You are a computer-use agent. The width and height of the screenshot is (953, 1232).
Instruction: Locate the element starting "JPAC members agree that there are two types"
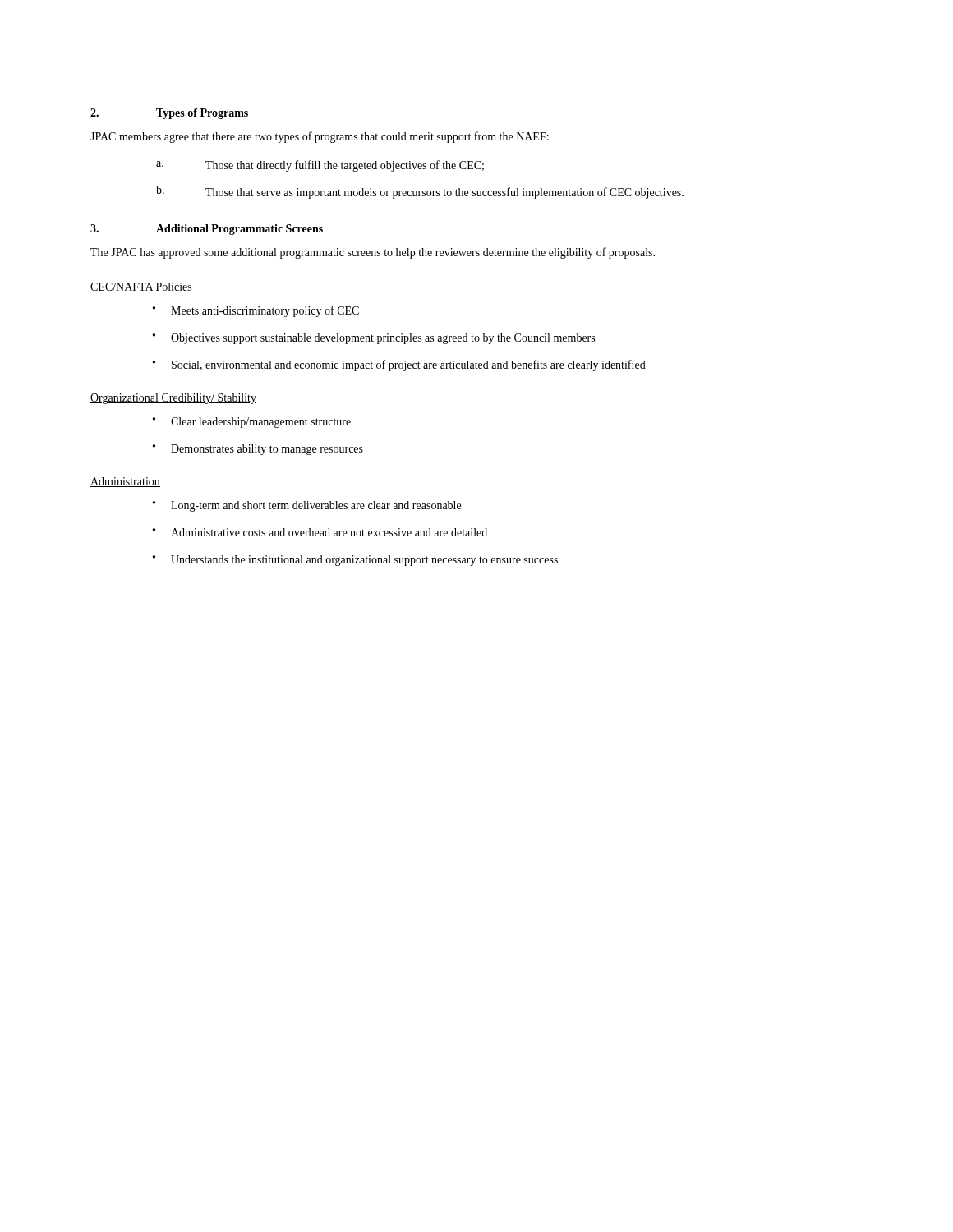320,137
